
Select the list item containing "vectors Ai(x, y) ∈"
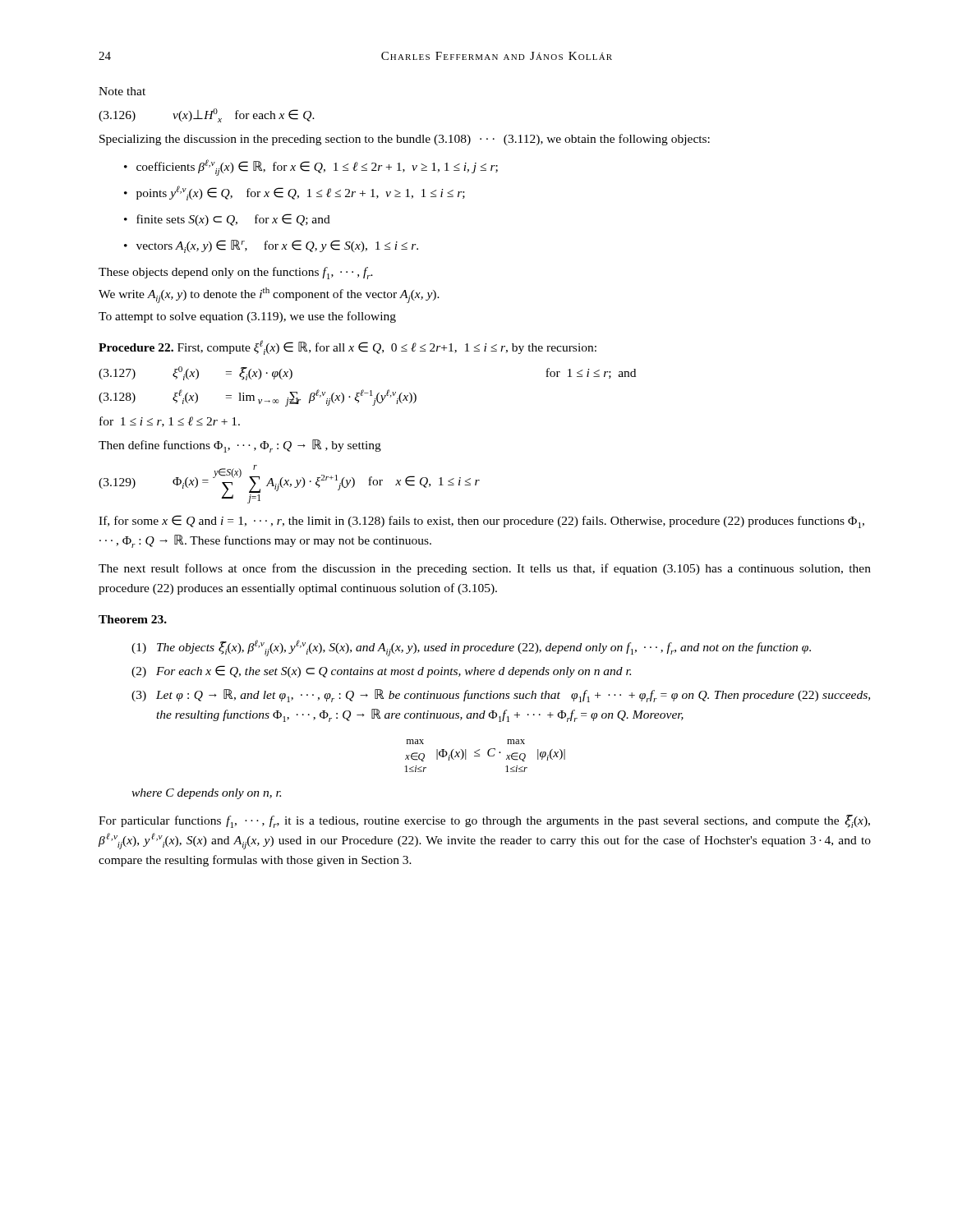271,246
